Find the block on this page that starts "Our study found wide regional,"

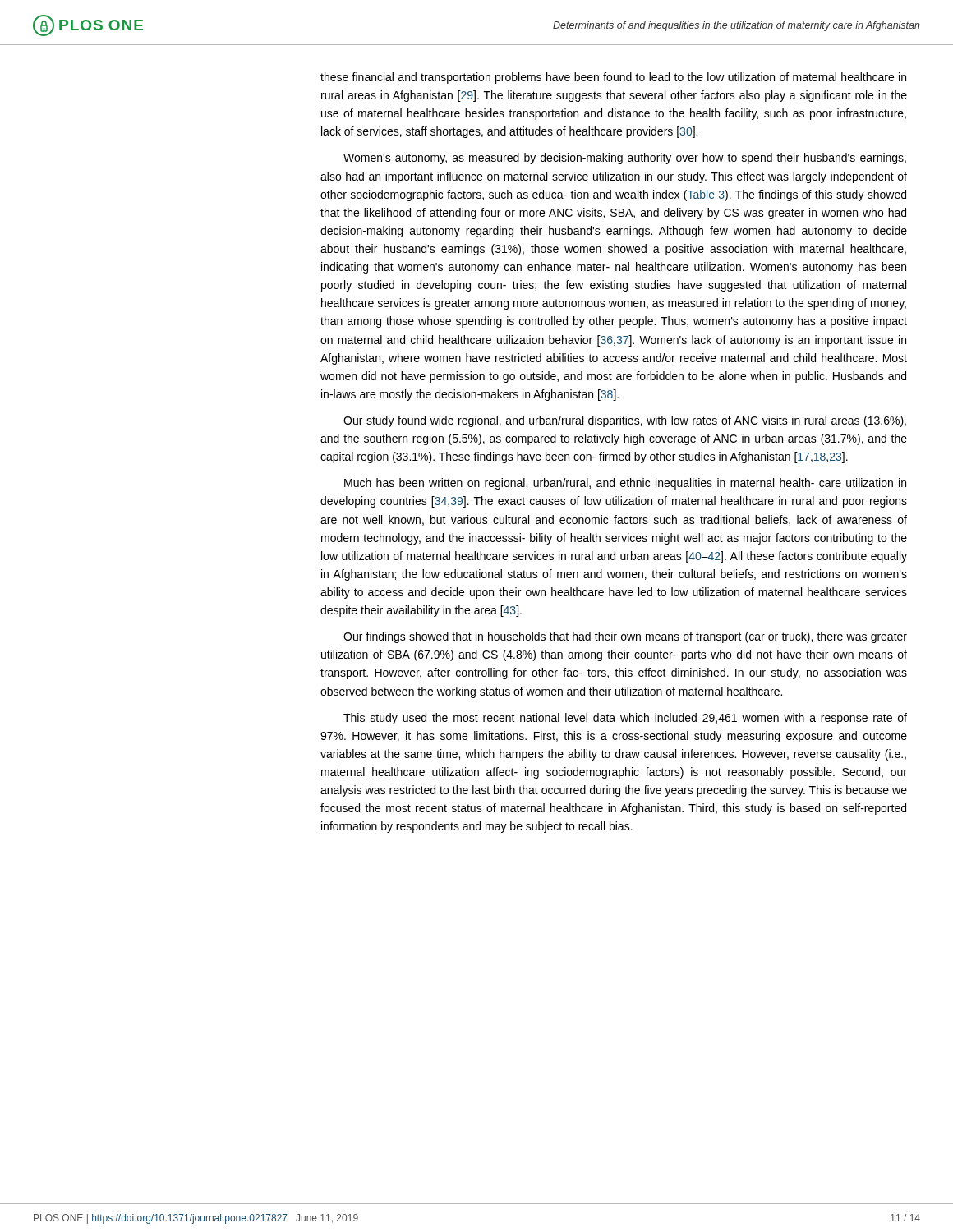pos(614,439)
